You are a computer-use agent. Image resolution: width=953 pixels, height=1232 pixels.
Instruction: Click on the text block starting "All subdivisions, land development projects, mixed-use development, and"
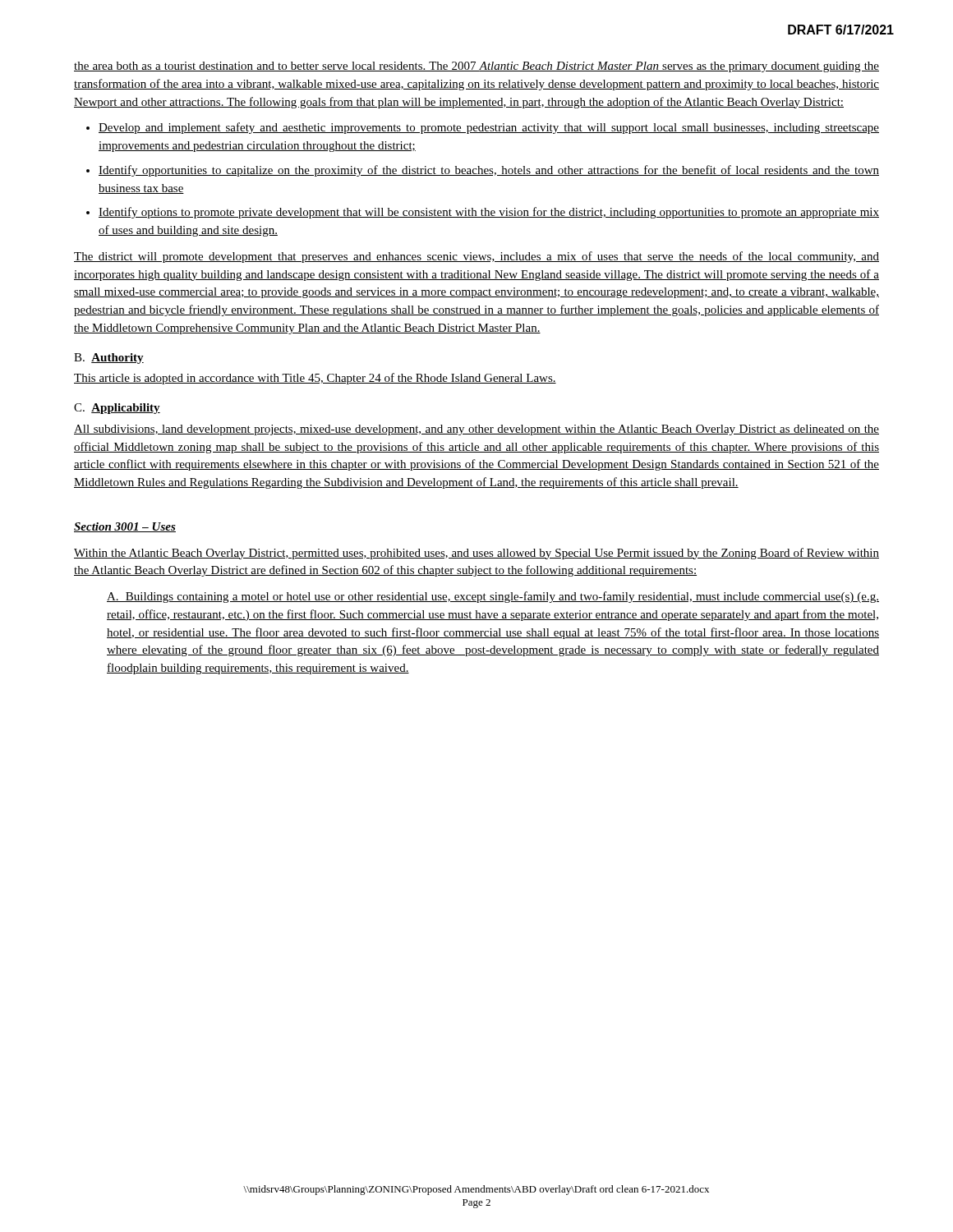(x=476, y=456)
